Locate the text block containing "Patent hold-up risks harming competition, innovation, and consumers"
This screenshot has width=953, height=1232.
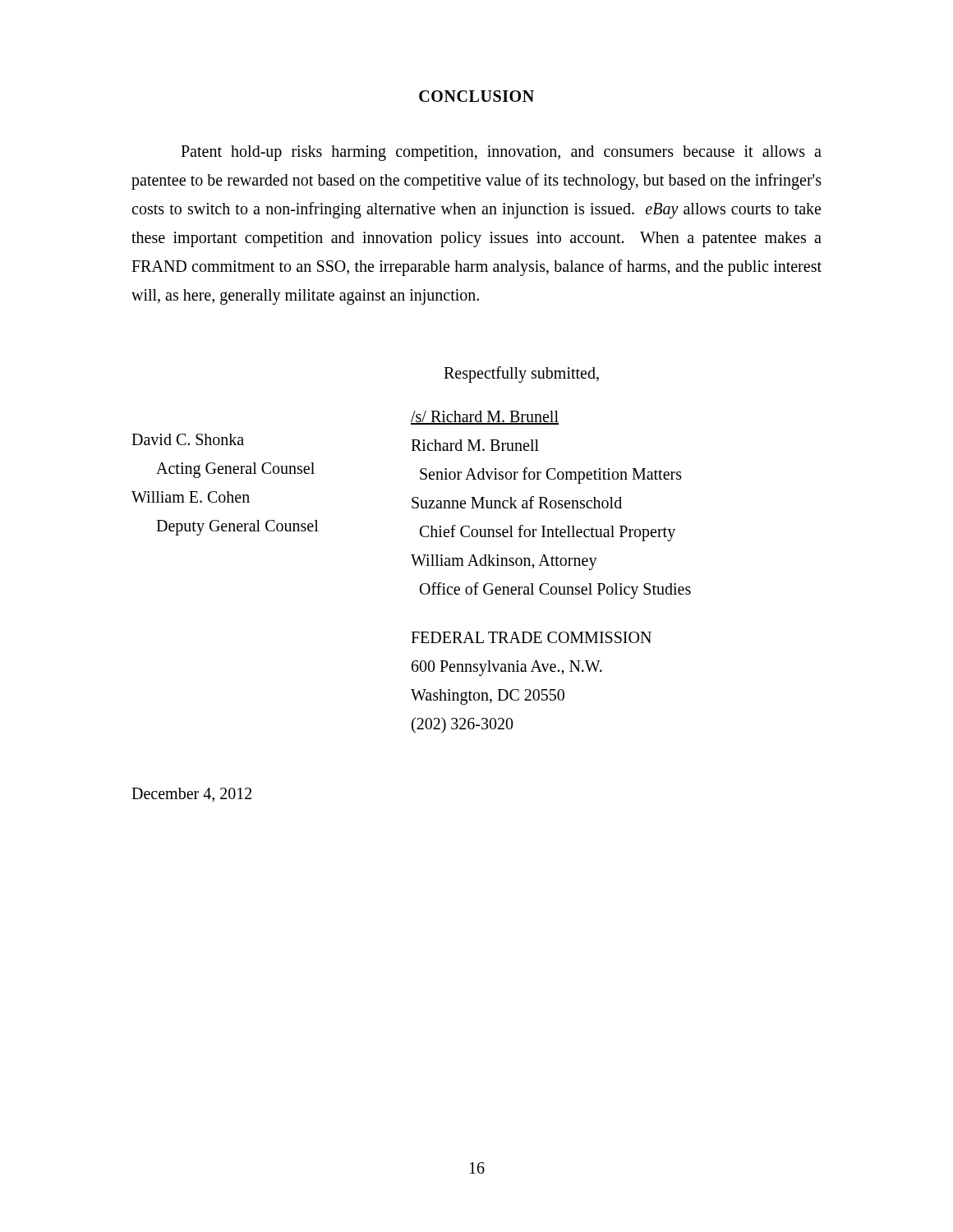476,223
